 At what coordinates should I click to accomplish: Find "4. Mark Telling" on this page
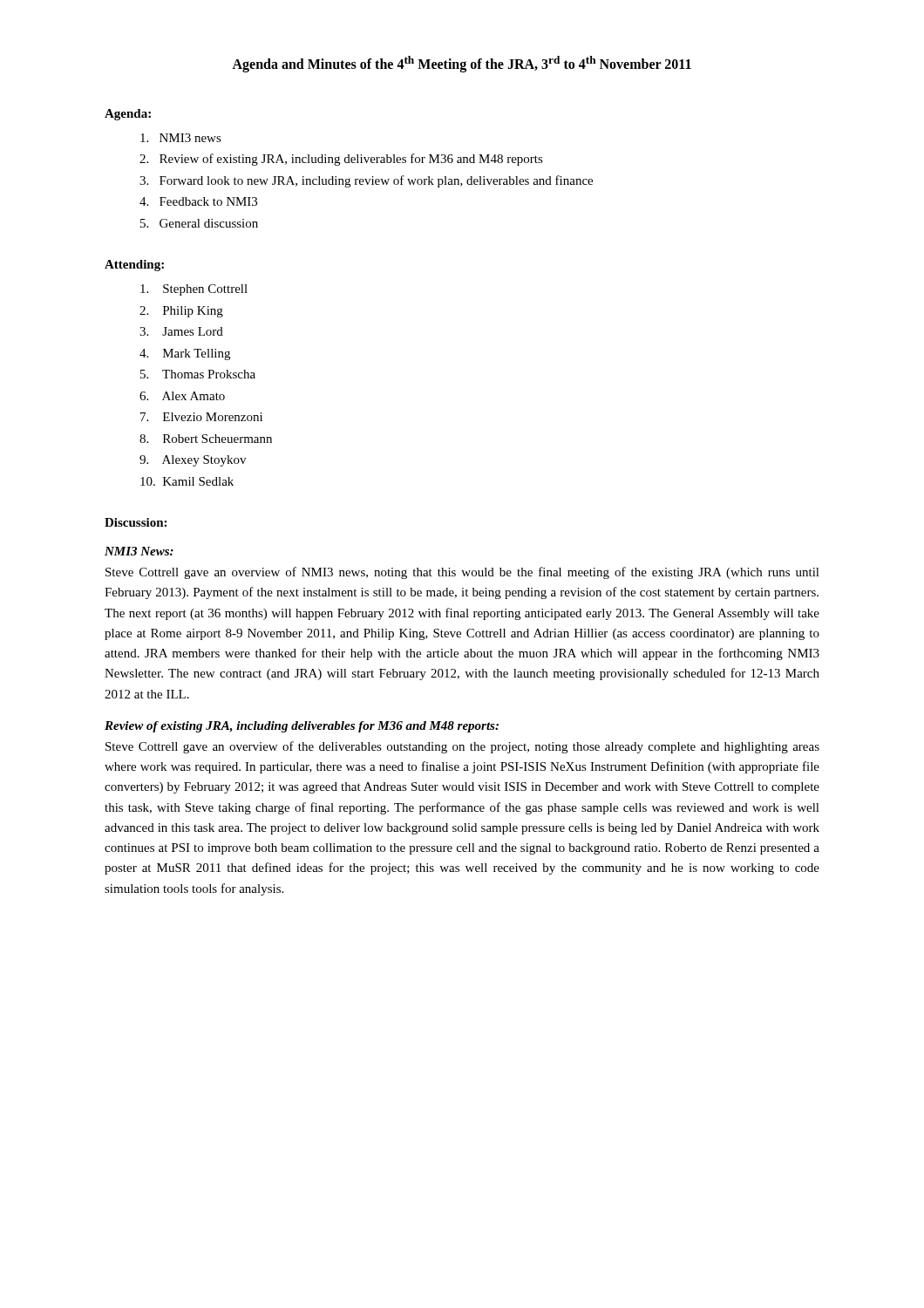185,353
